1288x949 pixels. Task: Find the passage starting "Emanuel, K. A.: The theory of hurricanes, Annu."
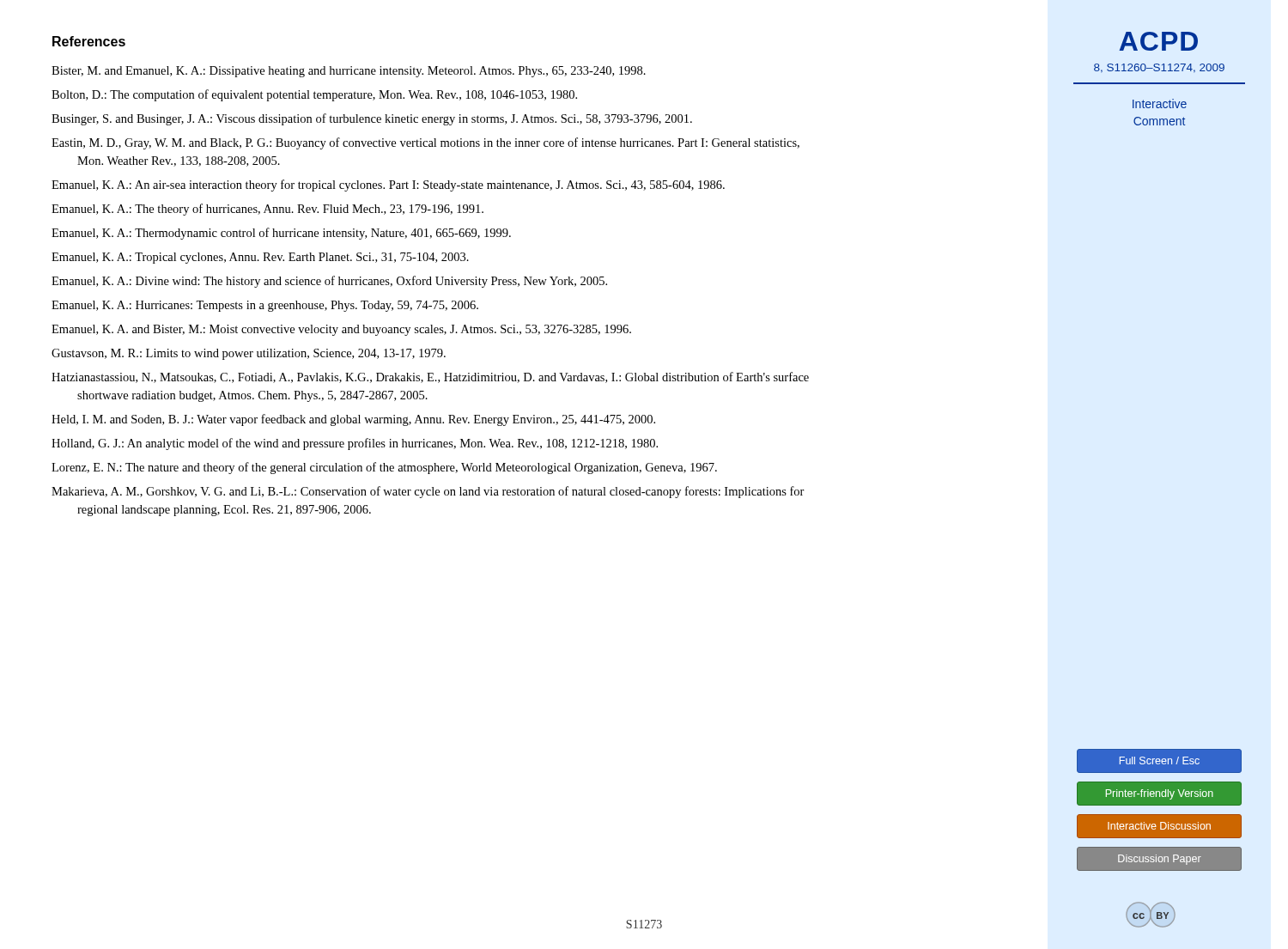[268, 209]
